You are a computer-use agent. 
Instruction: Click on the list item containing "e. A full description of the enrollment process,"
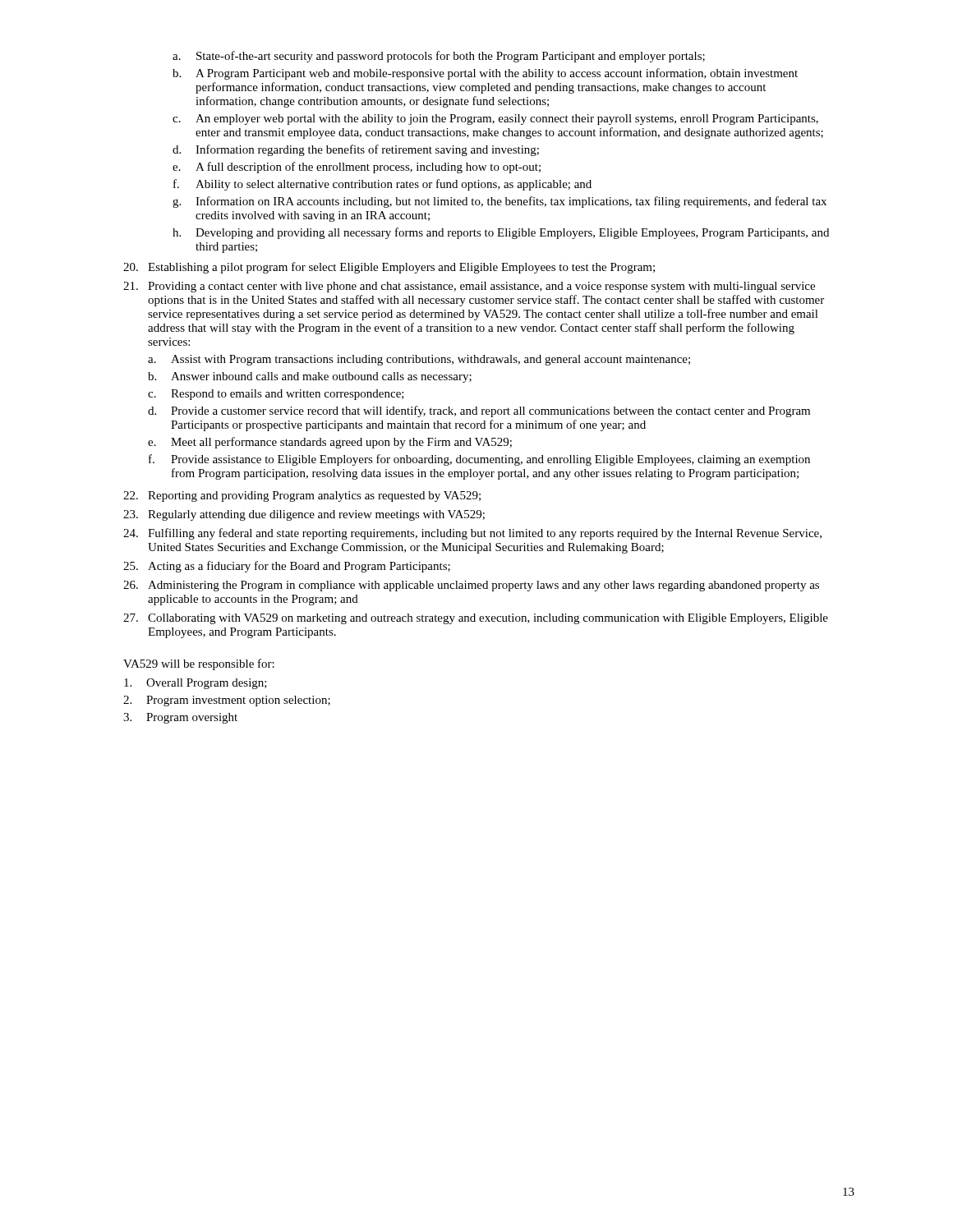pyautogui.click(x=476, y=167)
